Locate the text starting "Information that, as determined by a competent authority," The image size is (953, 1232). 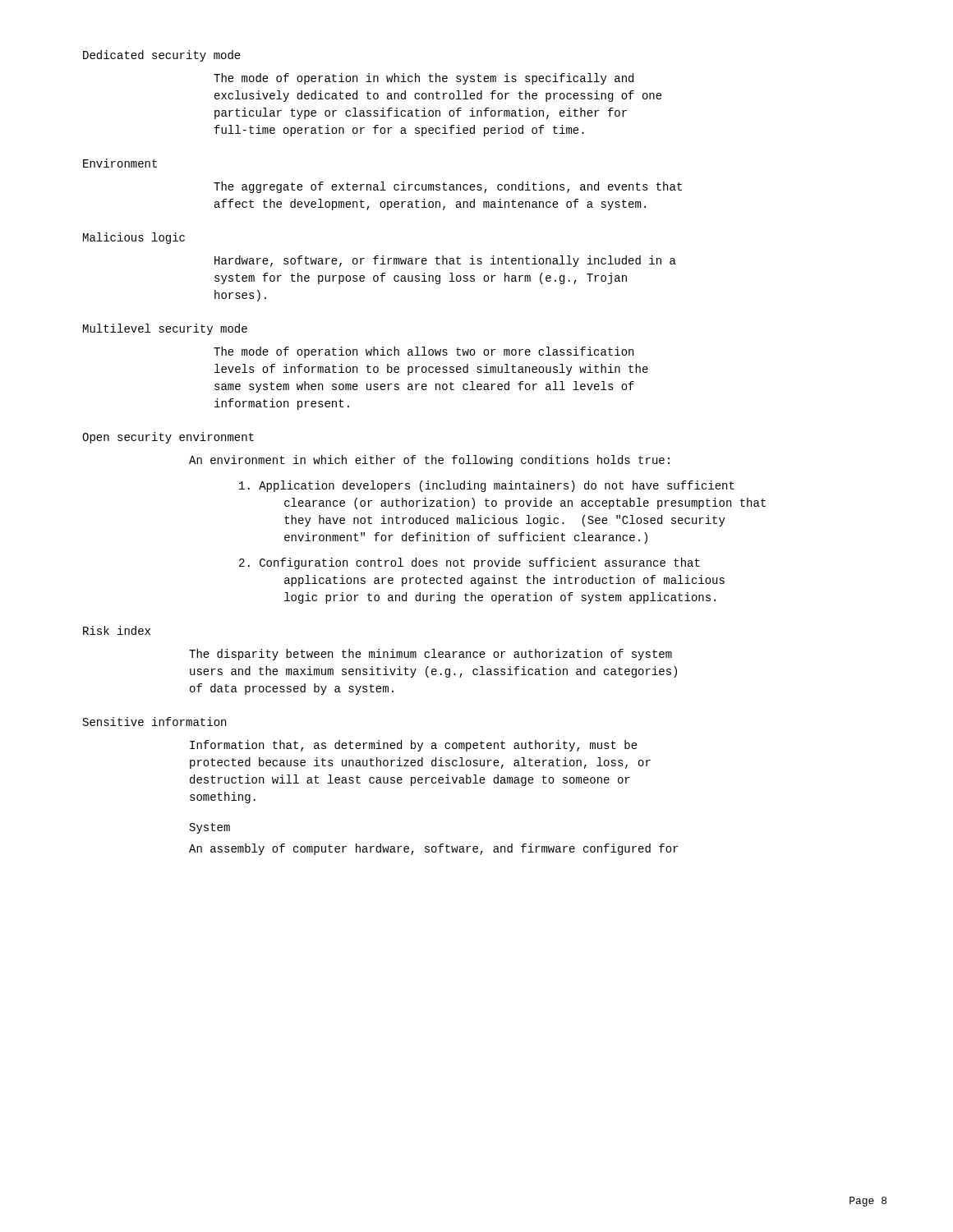(x=420, y=772)
